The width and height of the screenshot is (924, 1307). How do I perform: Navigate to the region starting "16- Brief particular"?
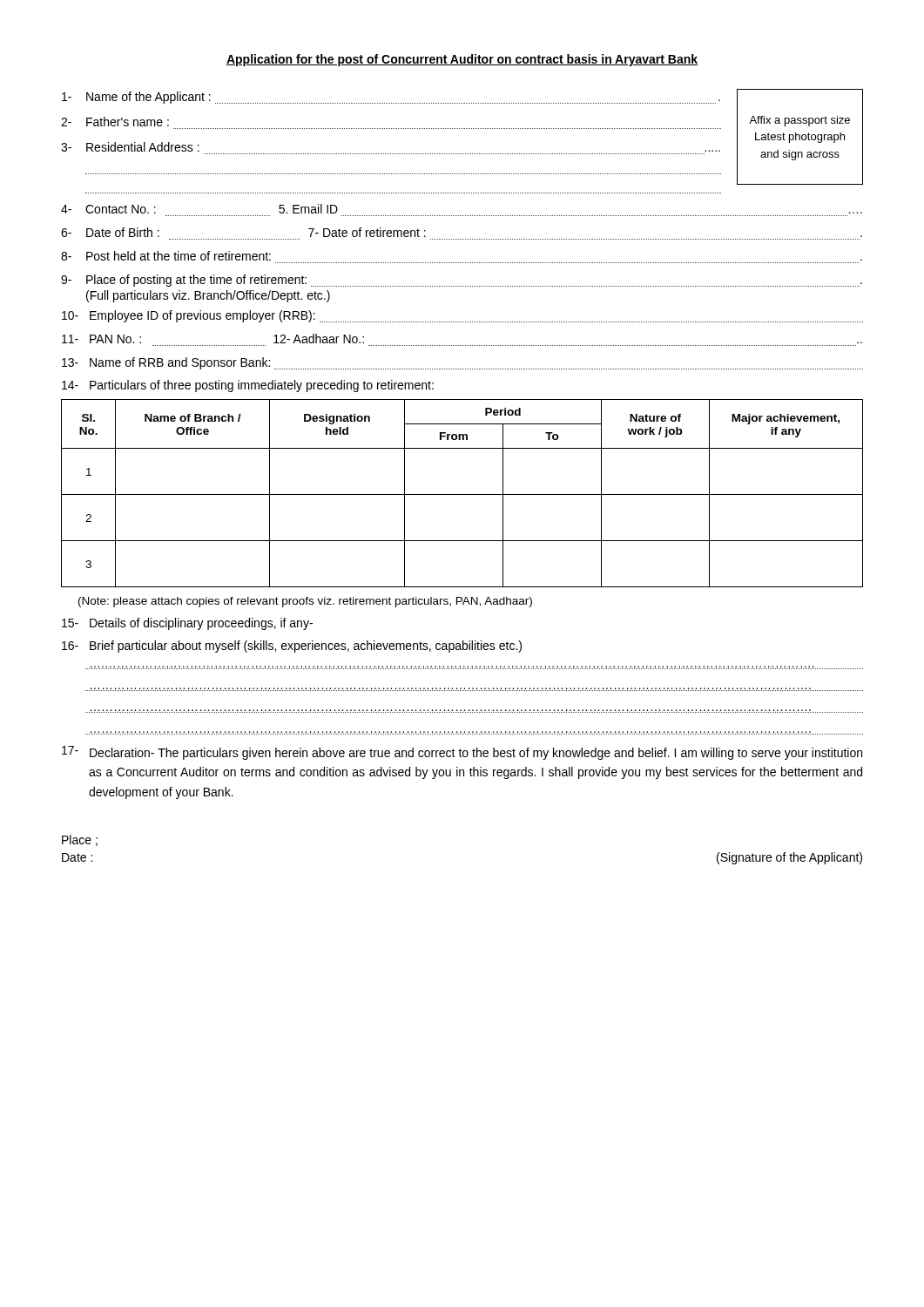(x=292, y=646)
